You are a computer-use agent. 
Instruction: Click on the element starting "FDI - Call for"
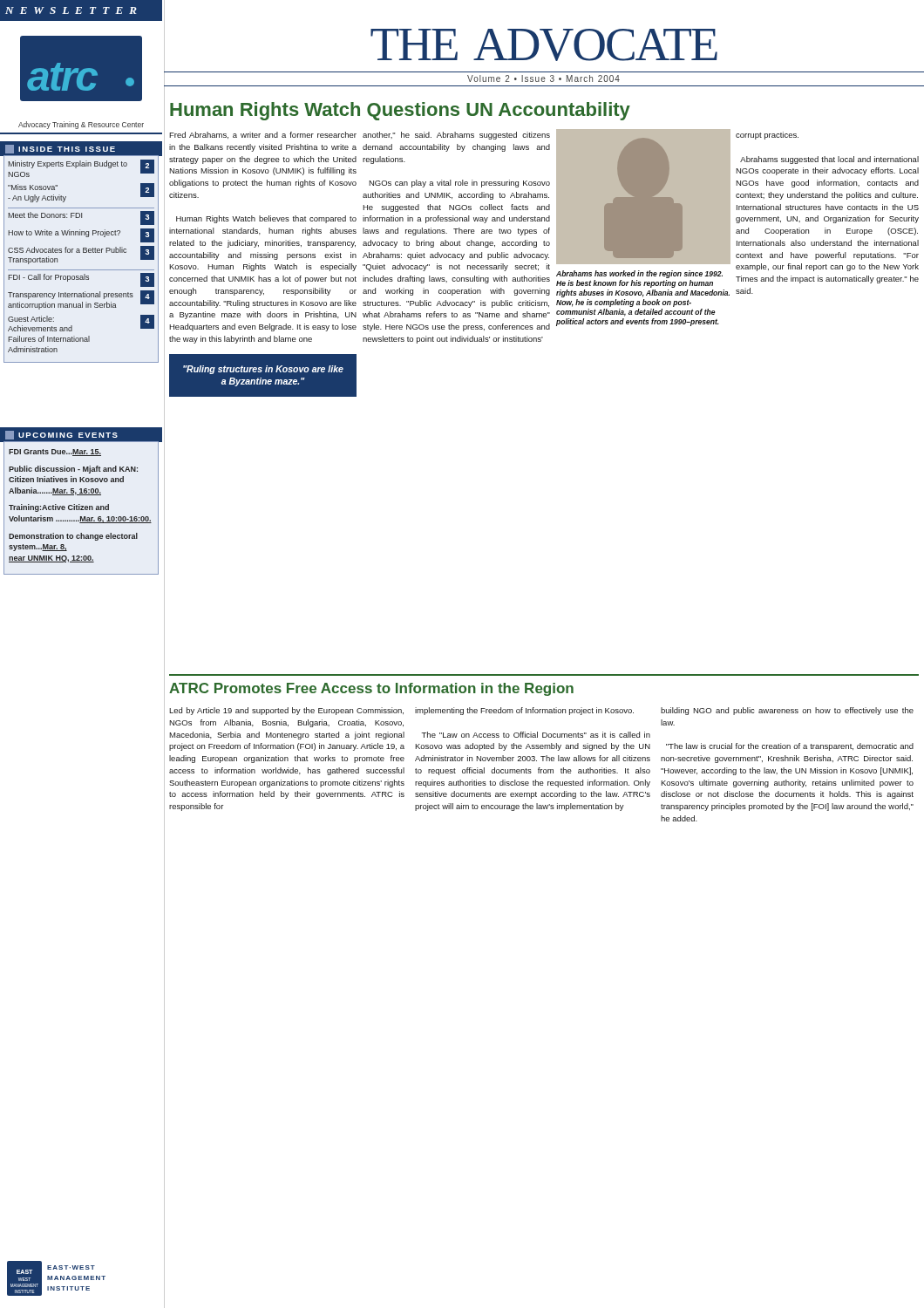[x=81, y=280]
